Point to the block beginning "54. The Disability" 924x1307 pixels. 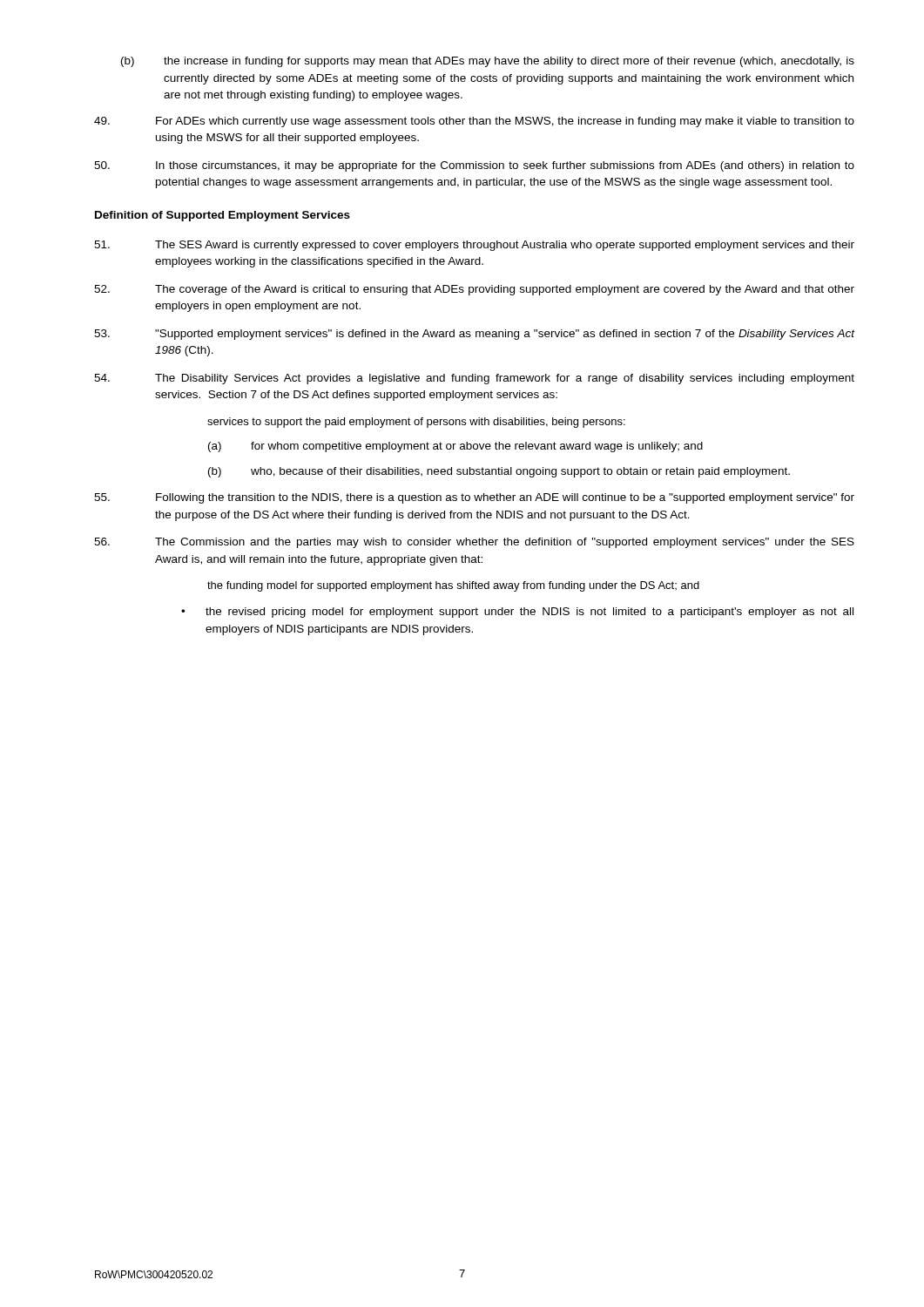pos(474,386)
